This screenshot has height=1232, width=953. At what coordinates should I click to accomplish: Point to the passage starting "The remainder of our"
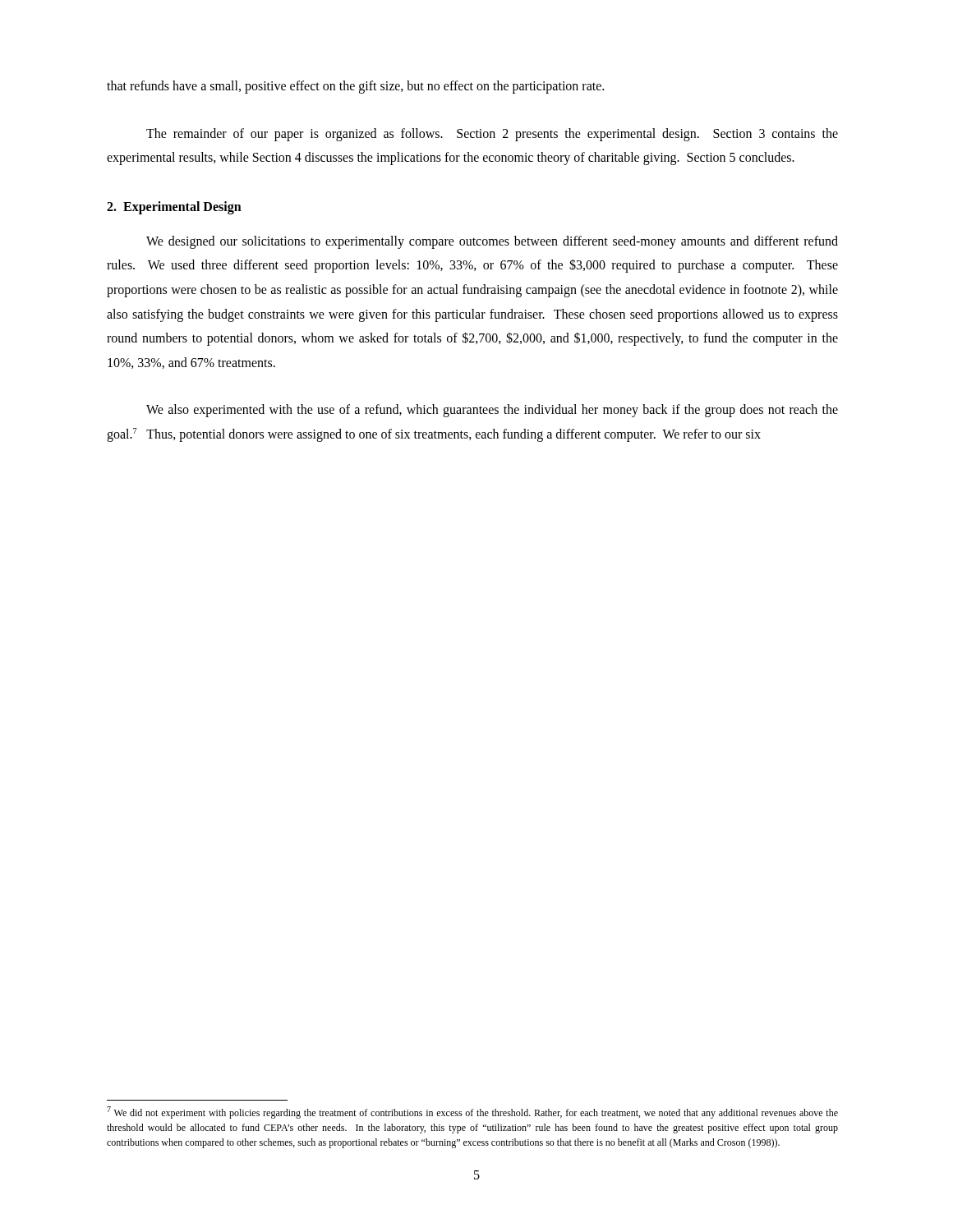click(472, 145)
